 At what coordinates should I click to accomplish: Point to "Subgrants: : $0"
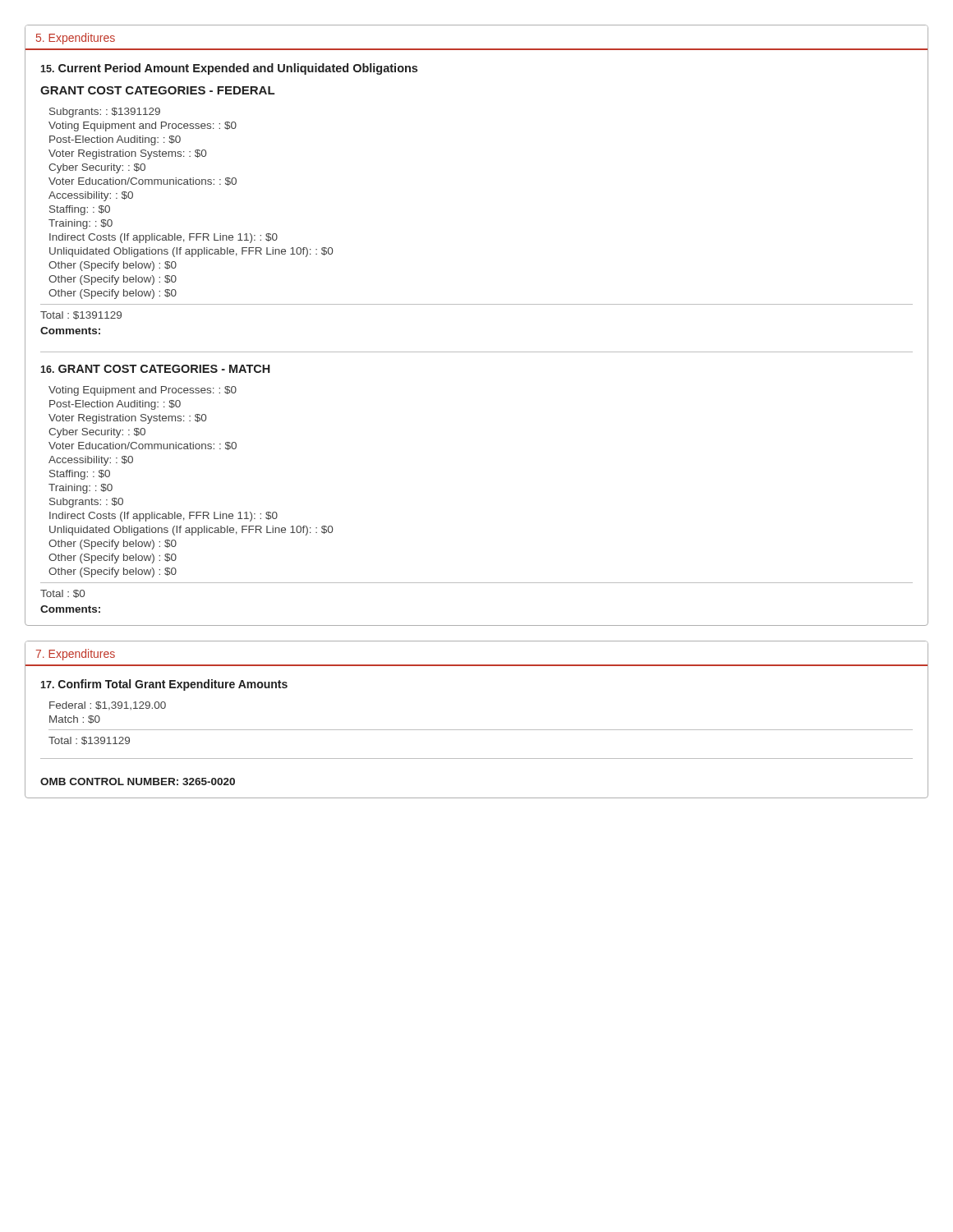[86, 501]
